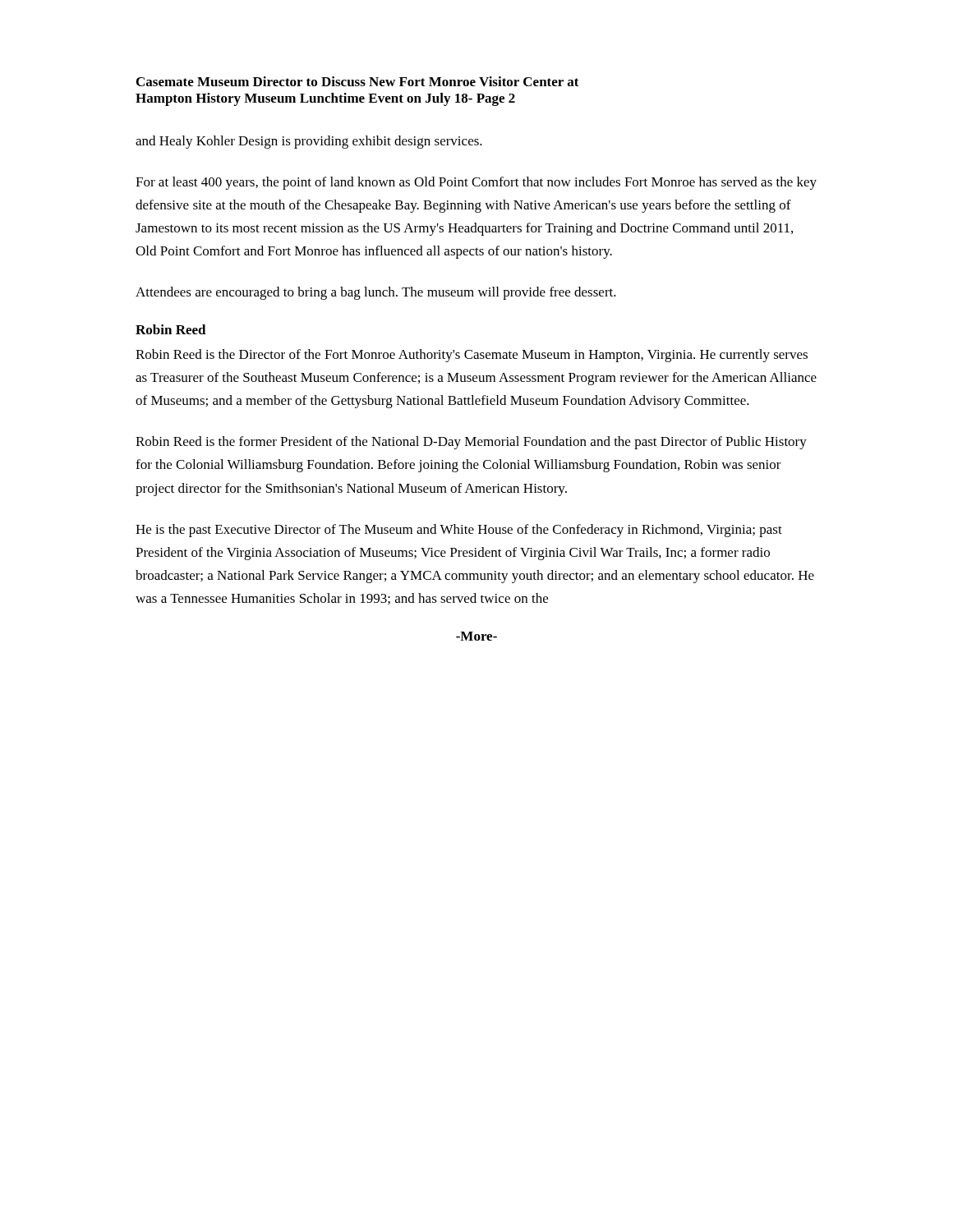Image resolution: width=953 pixels, height=1232 pixels.
Task: Select the title that says "Casemate Museum Director to Discuss New"
Action: (357, 90)
